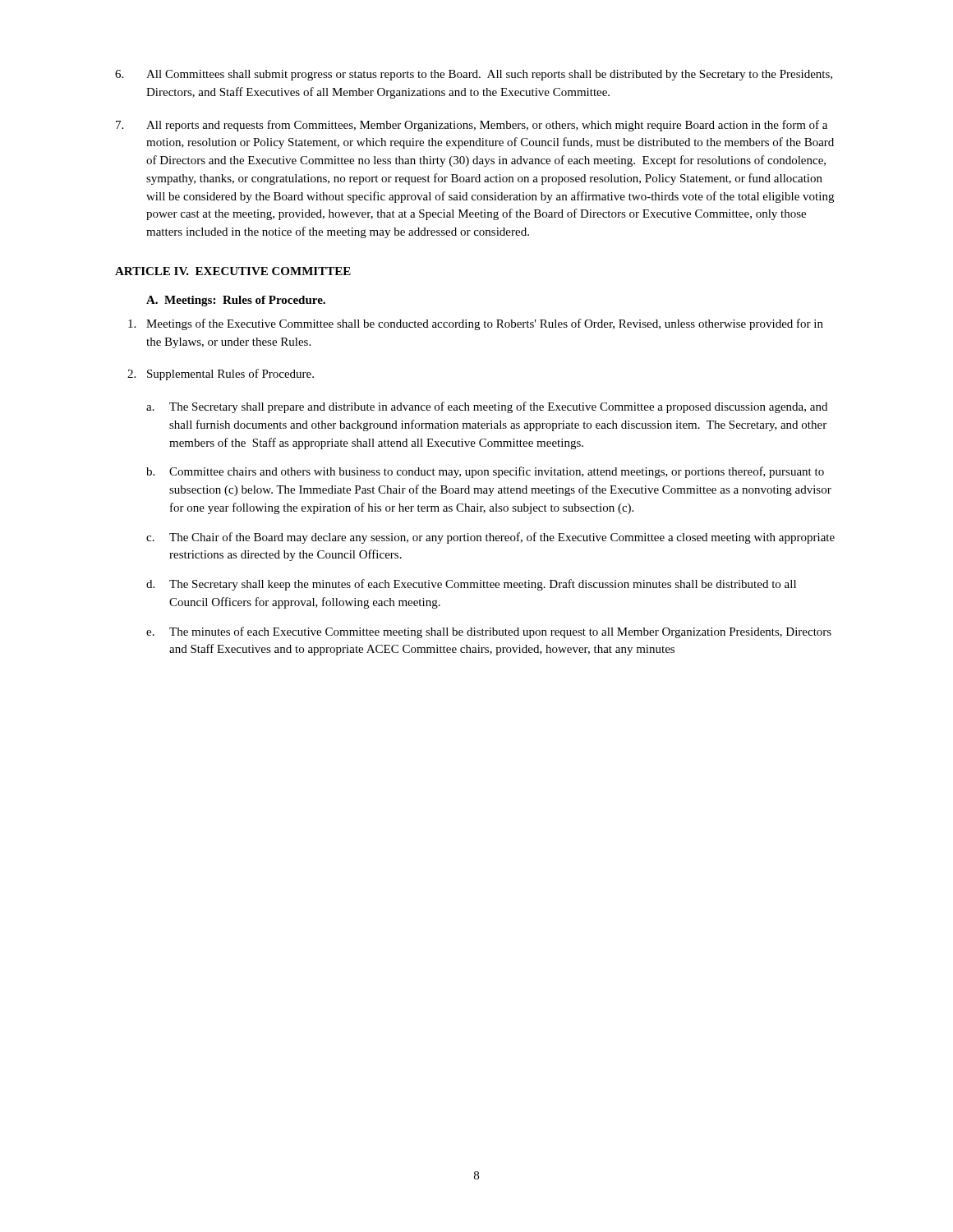
Task: Locate the block of text that opens with "6. All Committees"
Action: click(x=476, y=84)
